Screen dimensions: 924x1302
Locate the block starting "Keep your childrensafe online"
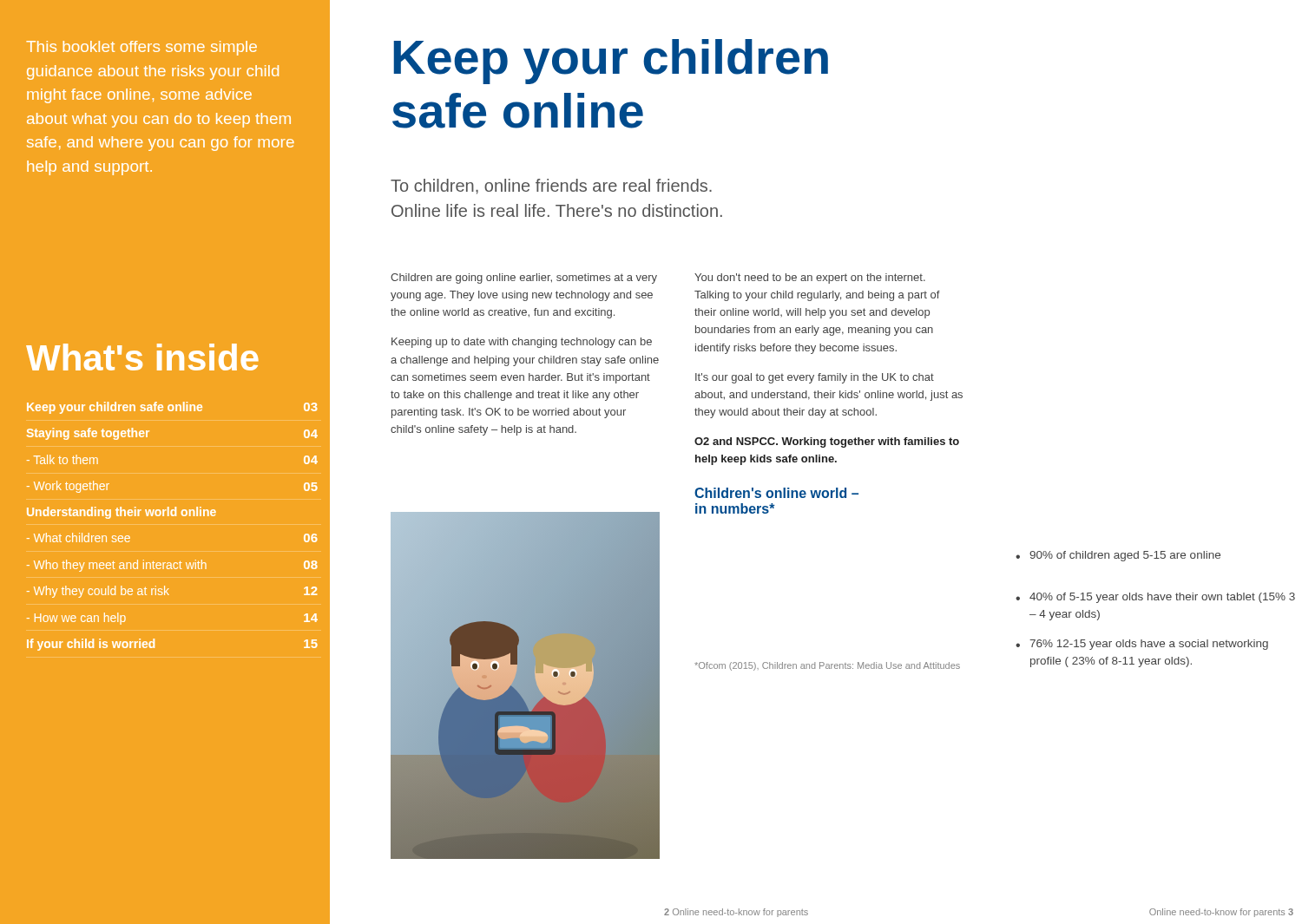click(x=611, y=84)
